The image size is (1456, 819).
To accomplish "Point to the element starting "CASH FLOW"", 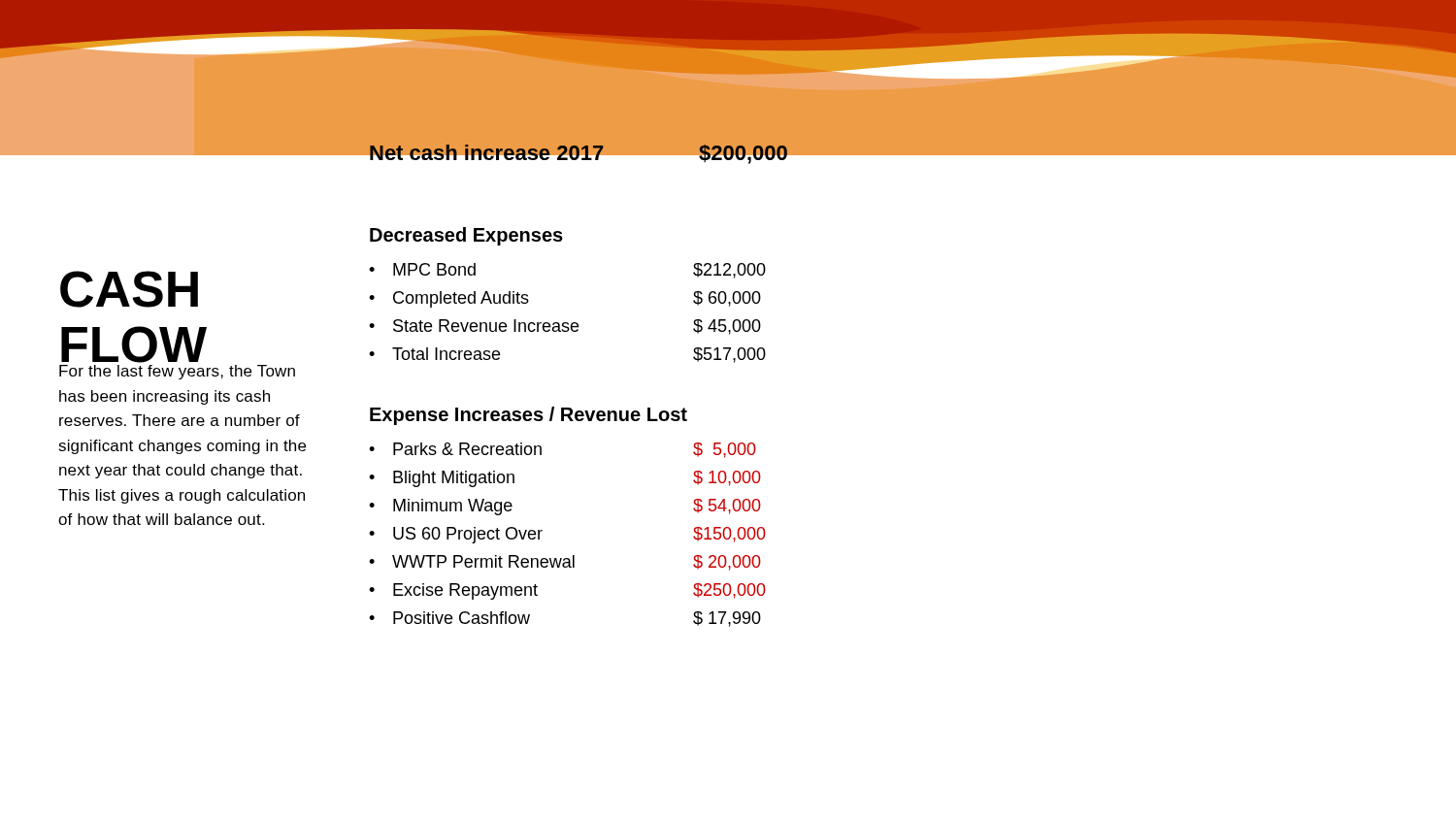I will coord(132,317).
